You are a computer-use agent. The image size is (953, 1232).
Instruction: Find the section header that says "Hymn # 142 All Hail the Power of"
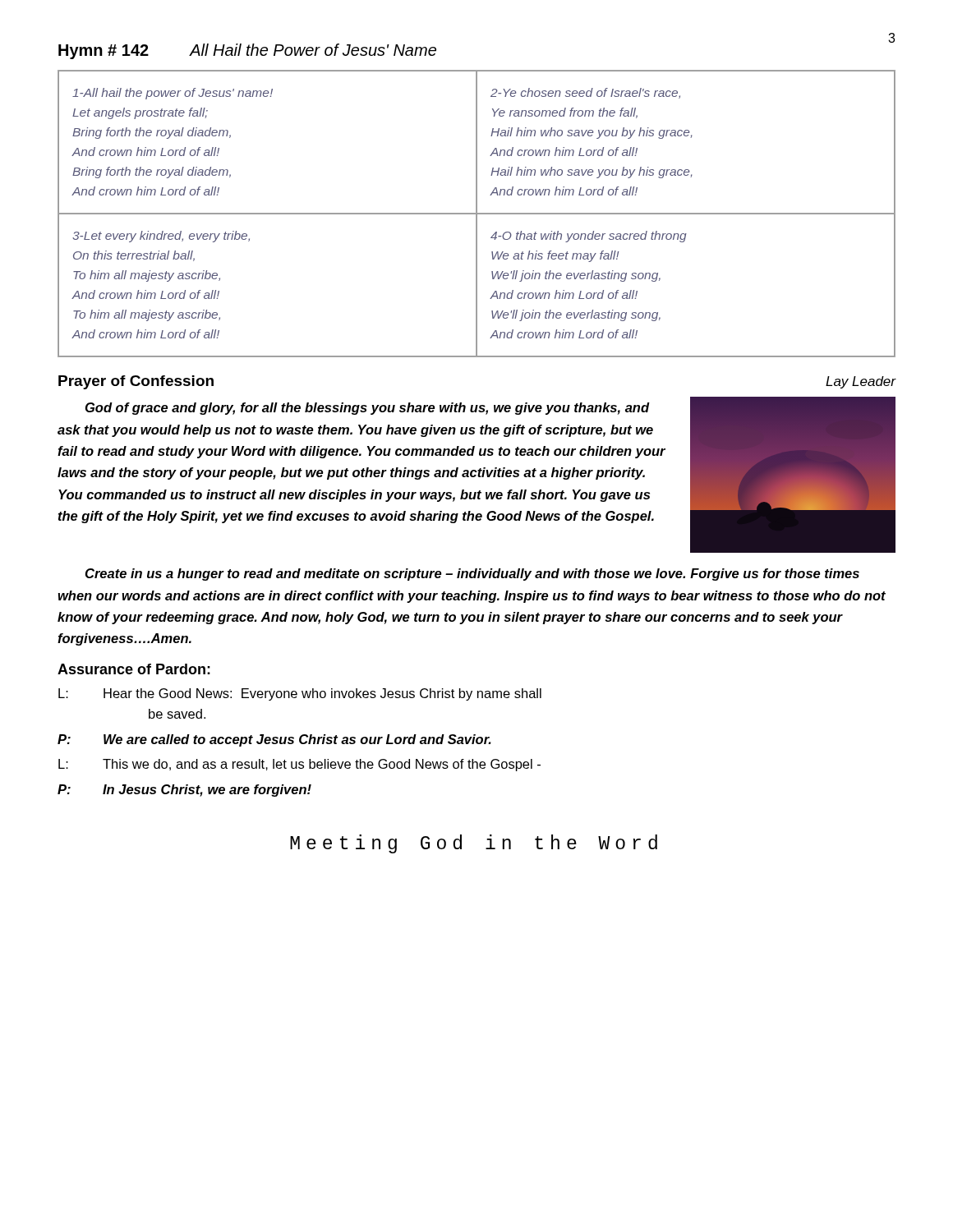(x=247, y=51)
